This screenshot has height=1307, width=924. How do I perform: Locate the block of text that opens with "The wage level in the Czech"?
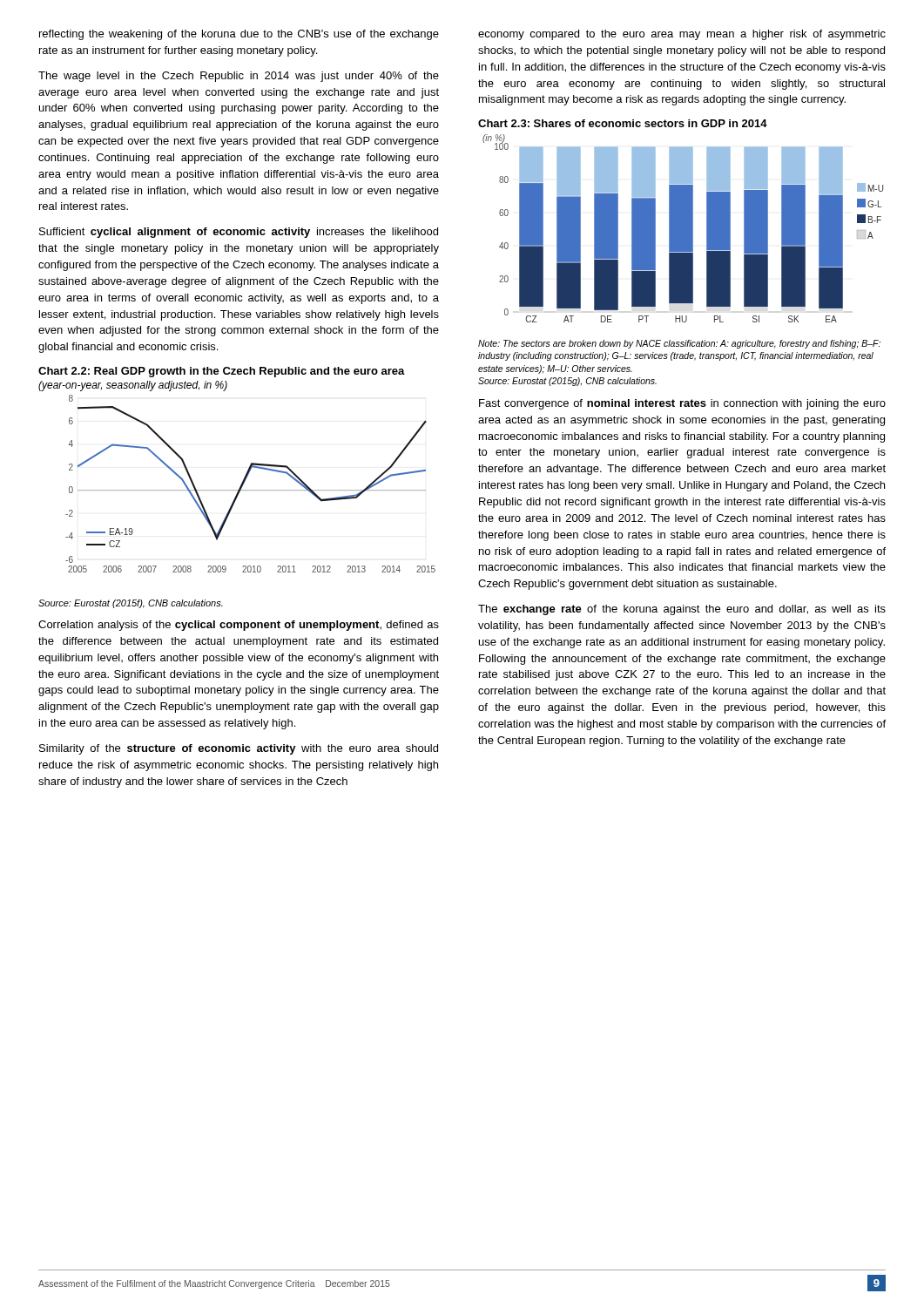click(239, 142)
